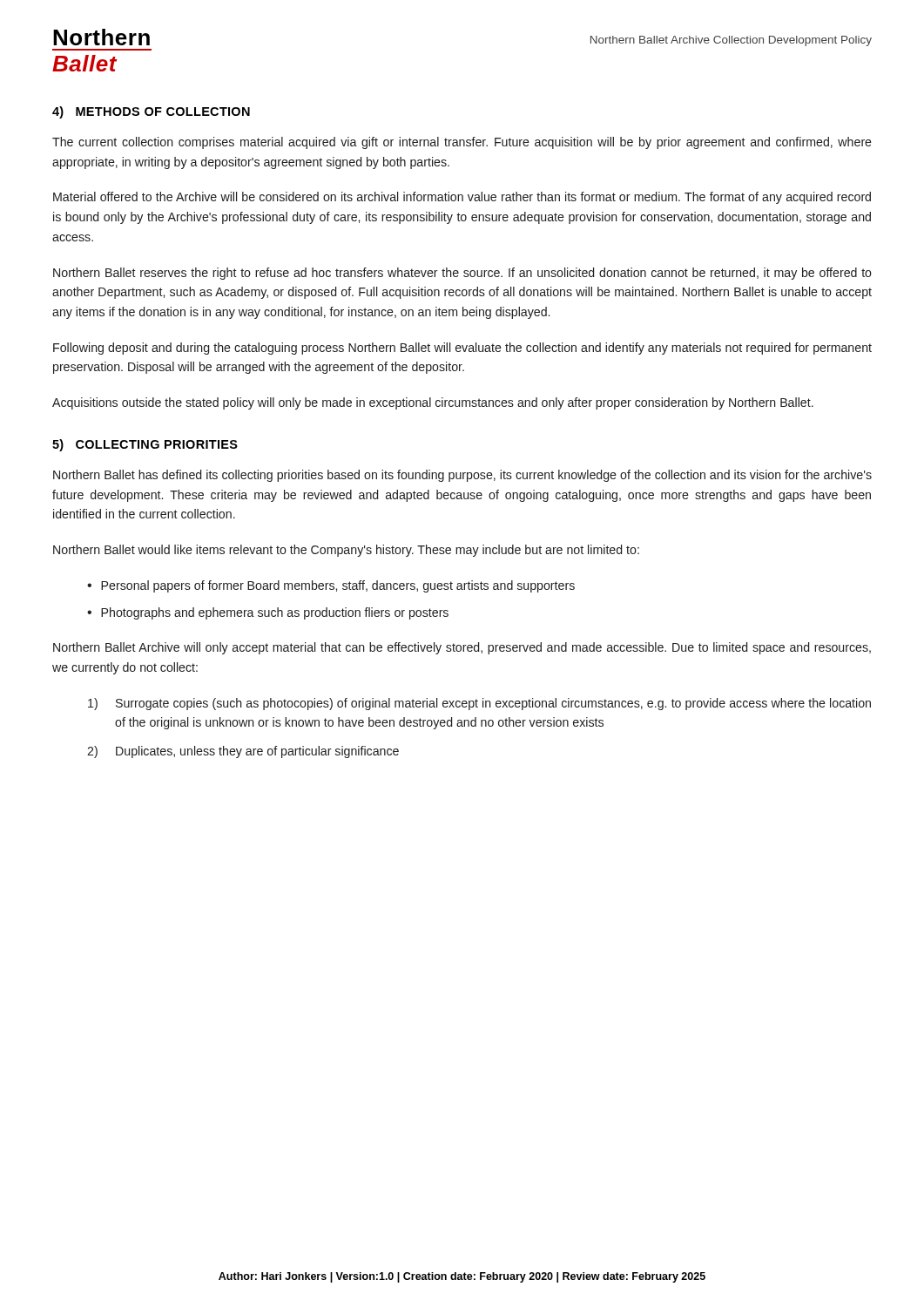Point to the block starting "5) COLLECTING PRIORITIES"
The image size is (924, 1307).
[145, 444]
